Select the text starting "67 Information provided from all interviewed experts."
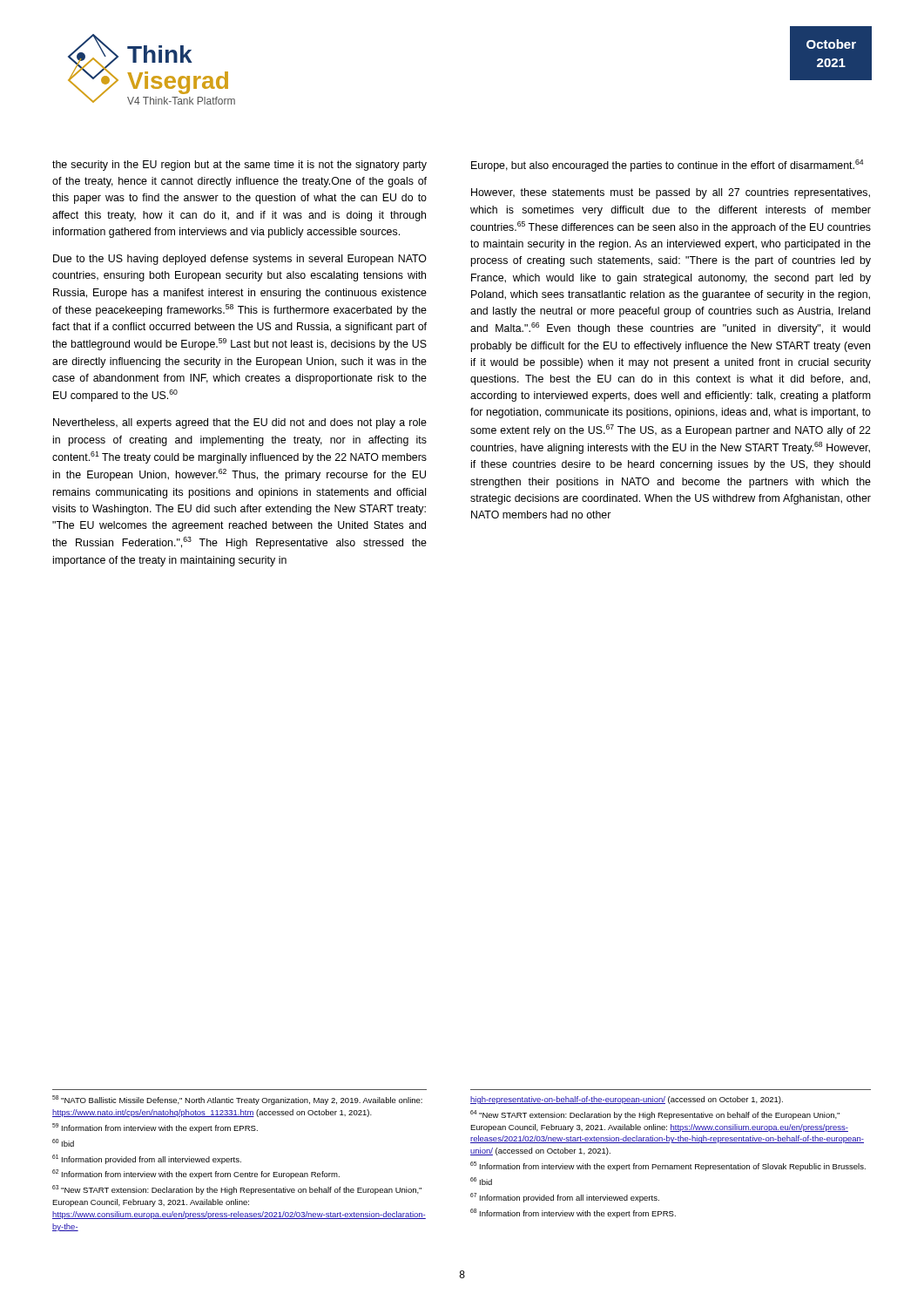Screen dimensions: 1307x924 pos(565,1197)
